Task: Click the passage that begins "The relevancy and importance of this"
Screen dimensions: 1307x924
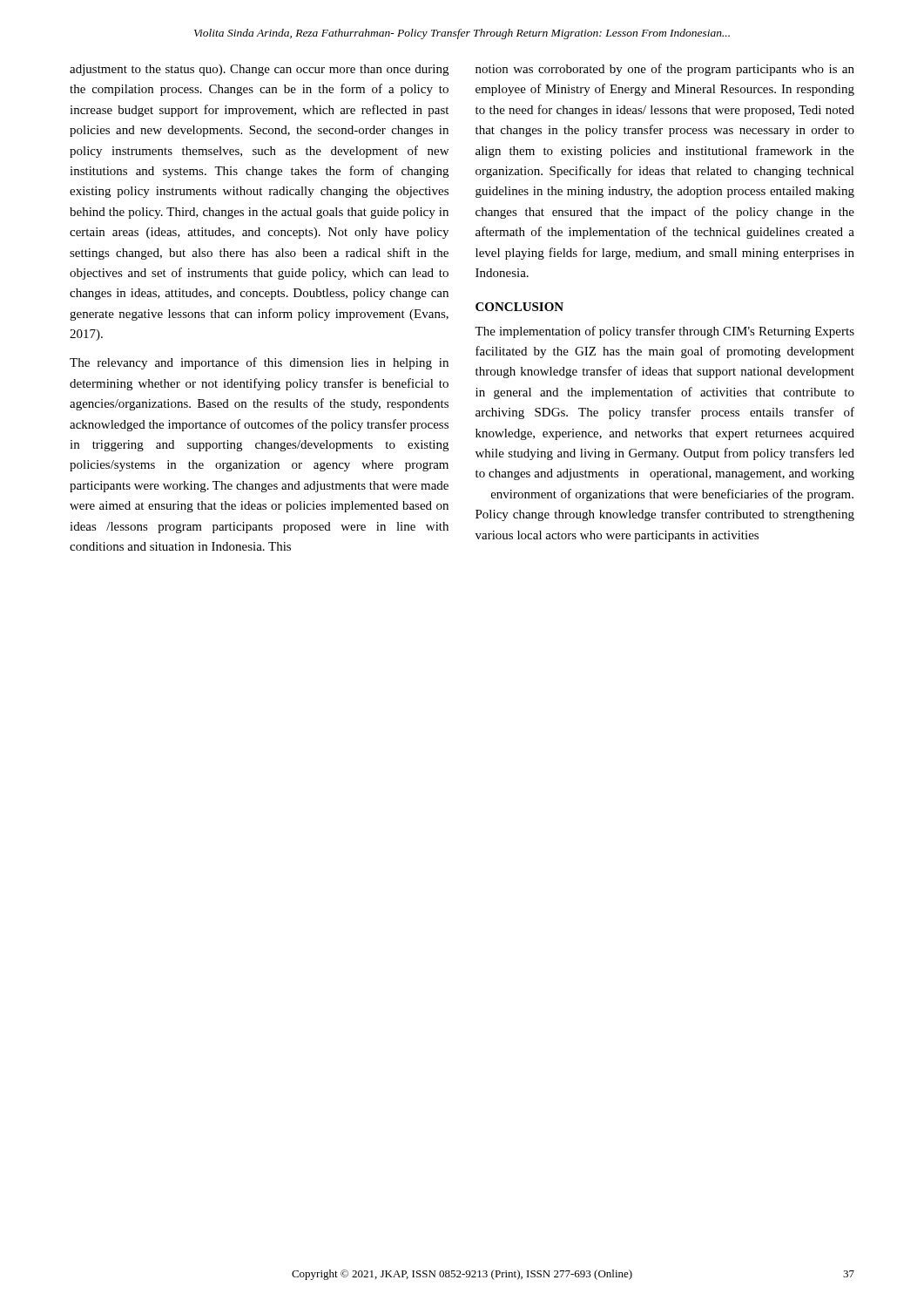Action: [x=259, y=455]
